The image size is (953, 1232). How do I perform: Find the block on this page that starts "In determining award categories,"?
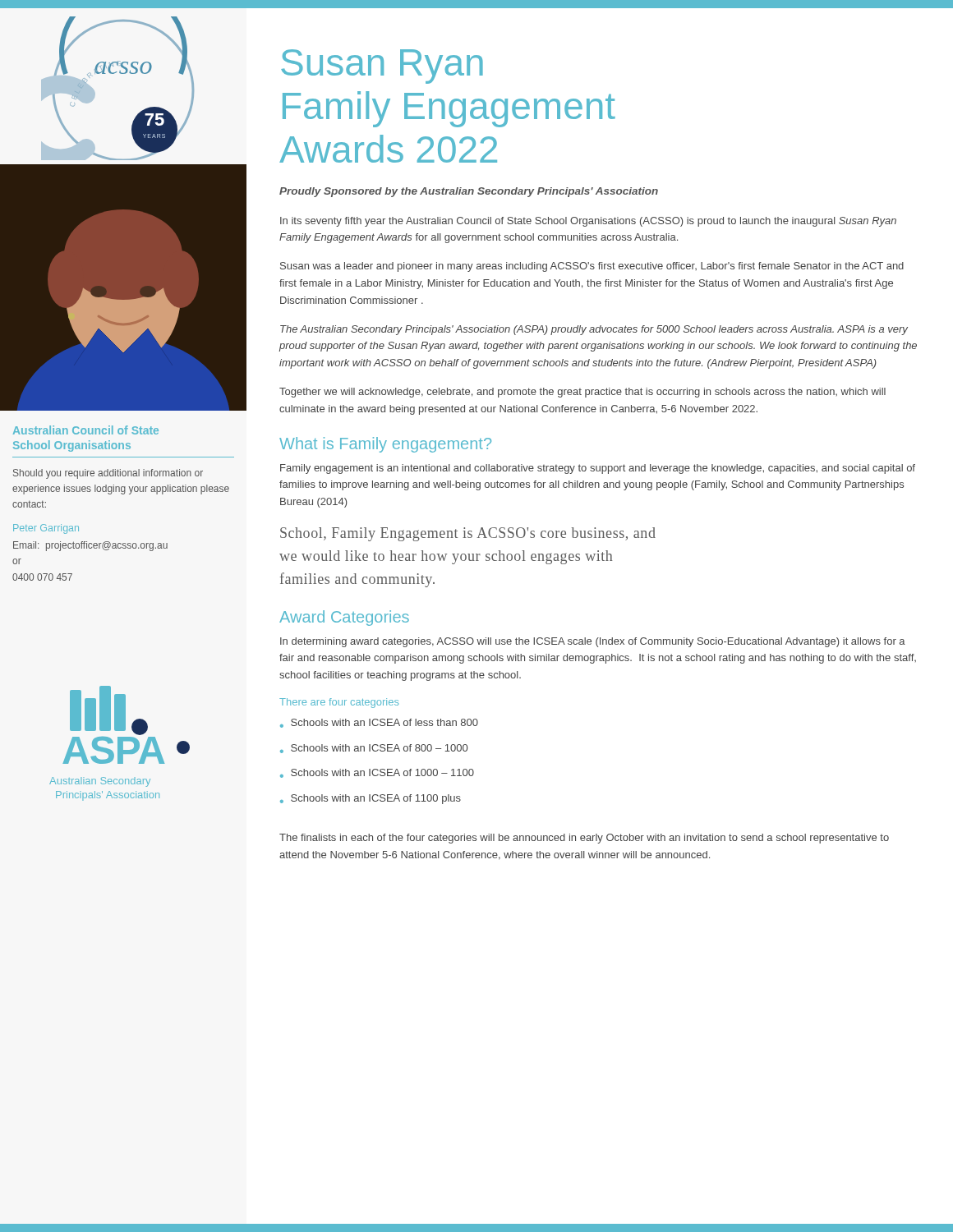[598, 658]
